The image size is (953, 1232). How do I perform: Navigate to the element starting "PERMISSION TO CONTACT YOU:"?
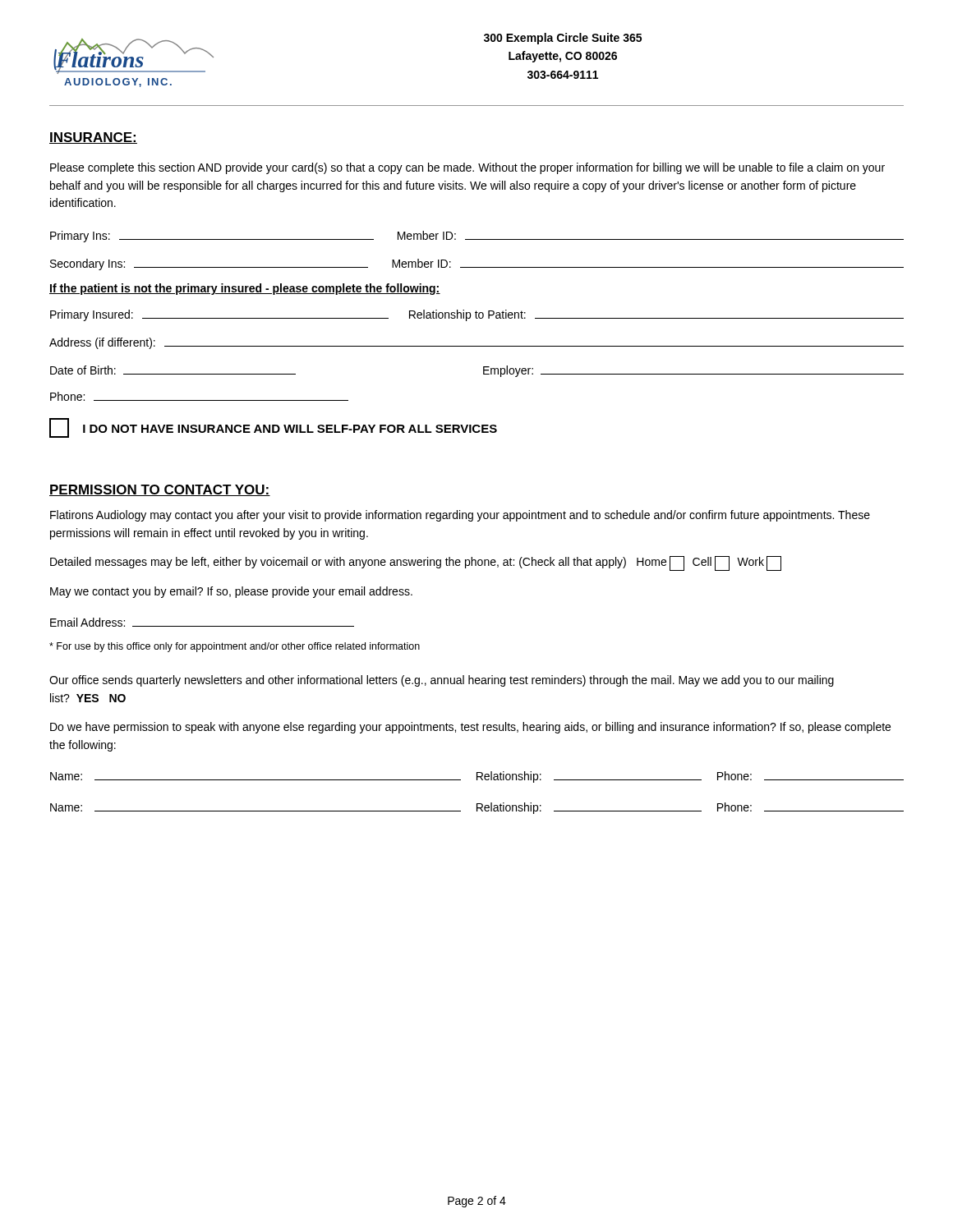click(x=159, y=490)
